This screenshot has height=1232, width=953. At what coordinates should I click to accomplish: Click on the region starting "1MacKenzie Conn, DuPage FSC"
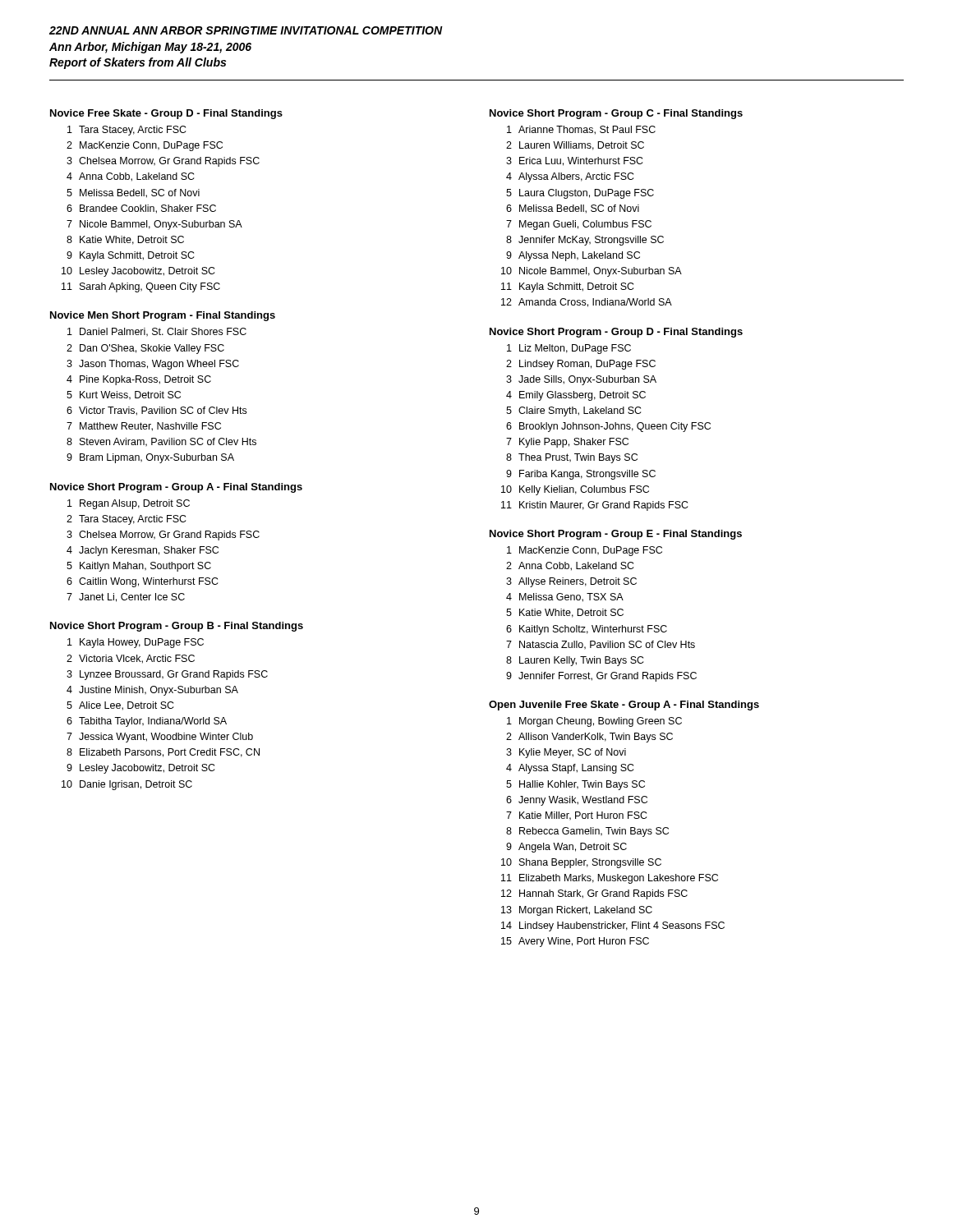pos(585,551)
